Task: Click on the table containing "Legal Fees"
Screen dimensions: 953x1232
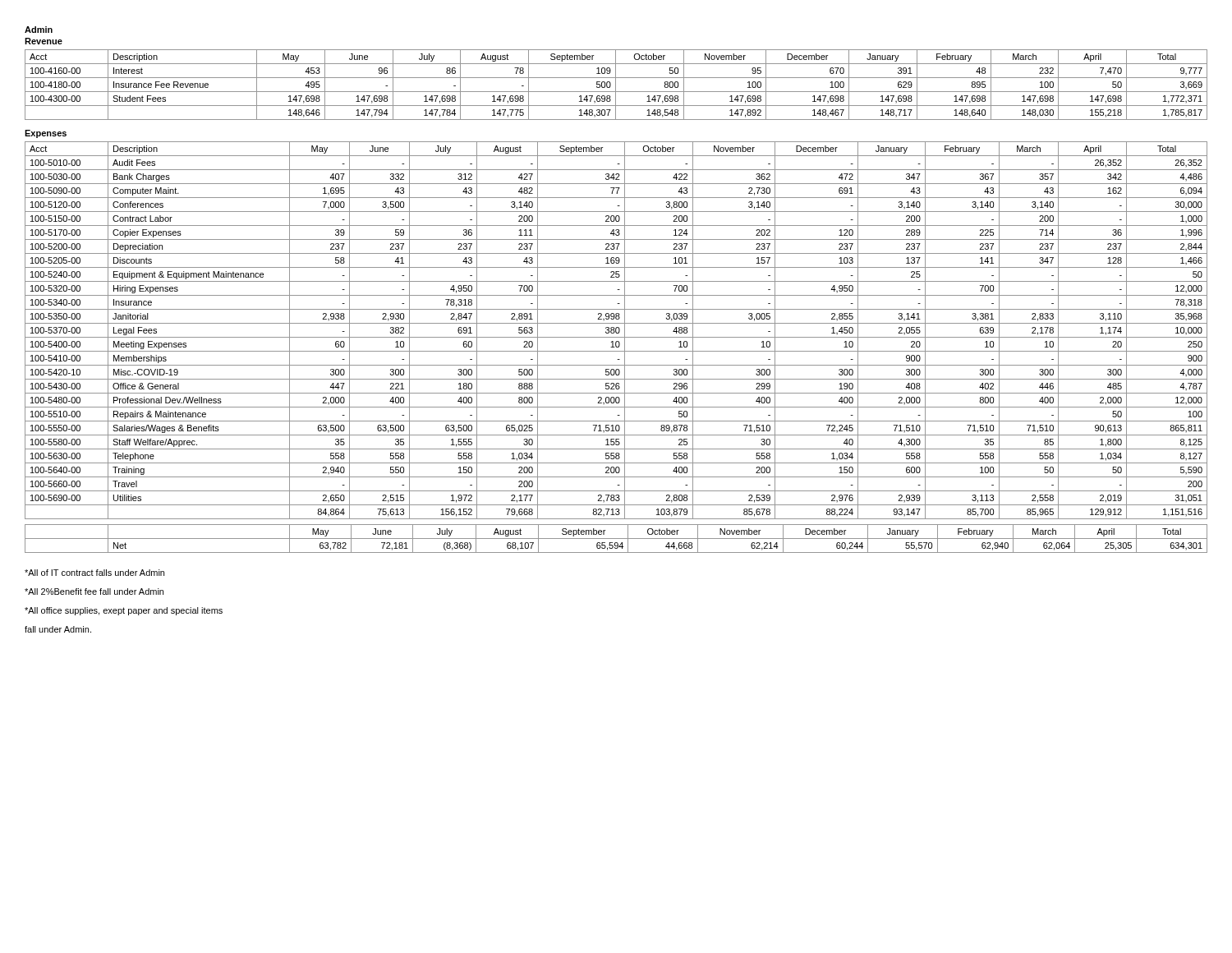Action: click(616, 330)
